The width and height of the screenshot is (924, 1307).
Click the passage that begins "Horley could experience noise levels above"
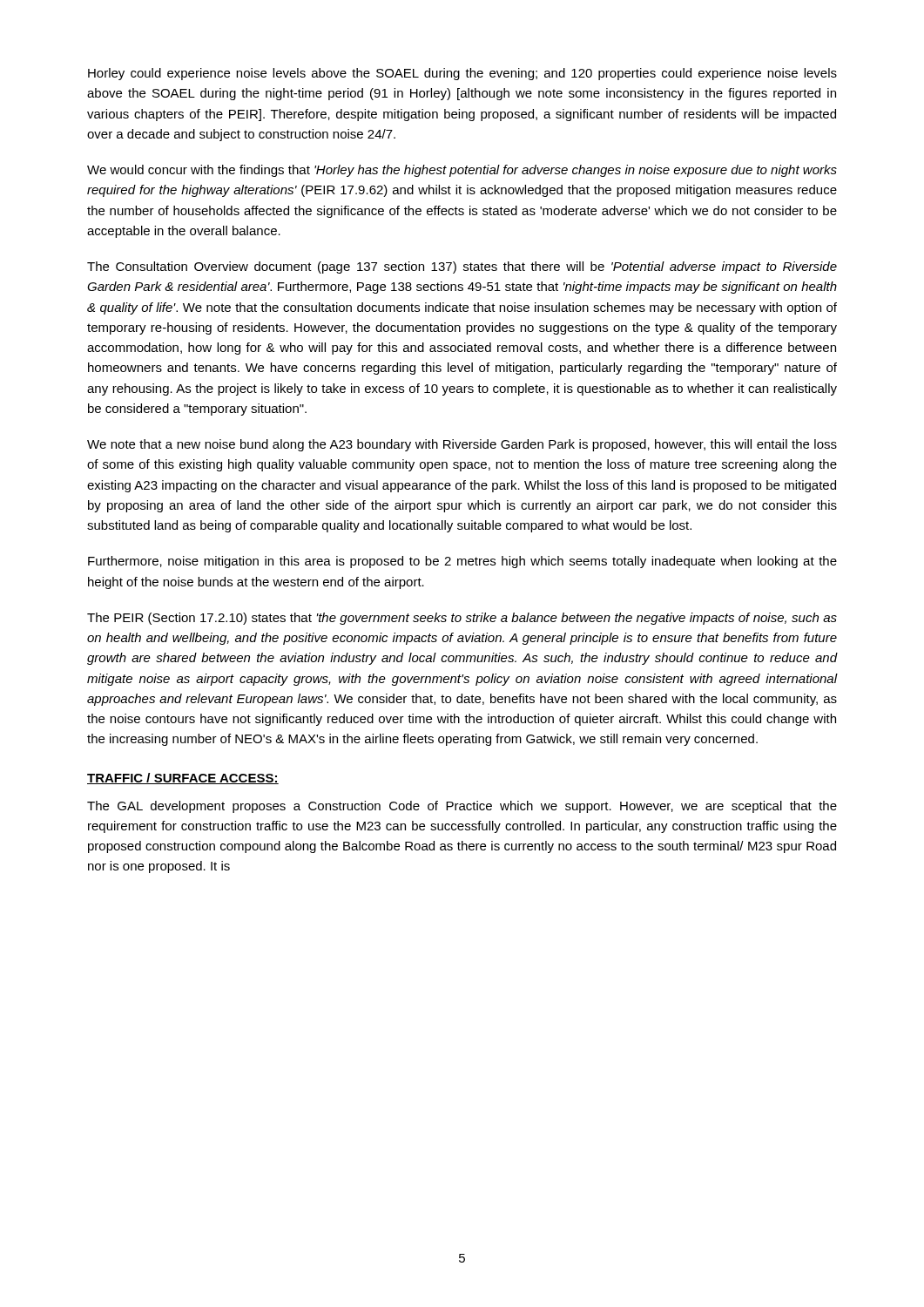coord(462,103)
